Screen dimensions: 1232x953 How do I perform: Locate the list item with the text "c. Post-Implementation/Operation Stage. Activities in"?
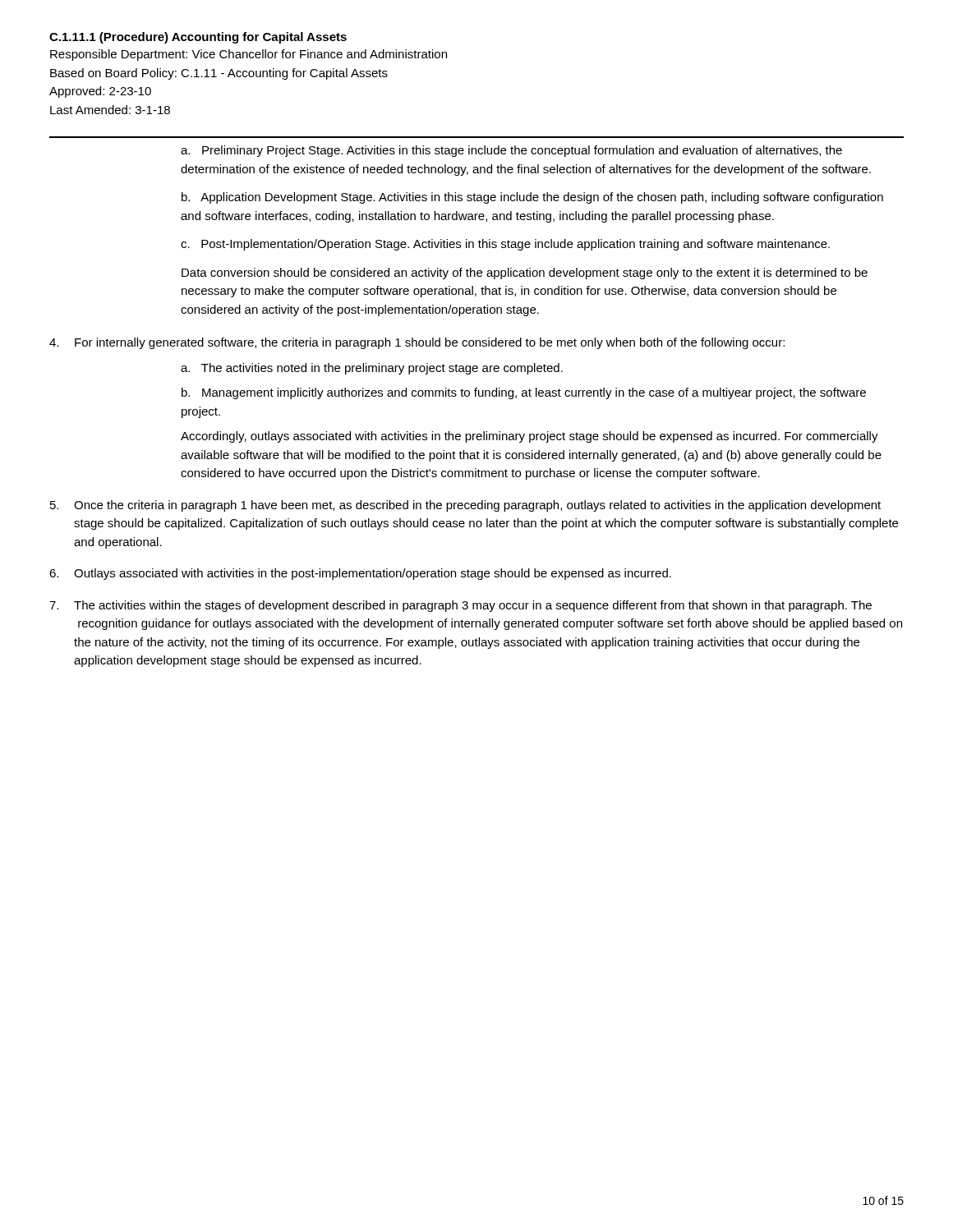pyautogui.click(x=534, y=244)
